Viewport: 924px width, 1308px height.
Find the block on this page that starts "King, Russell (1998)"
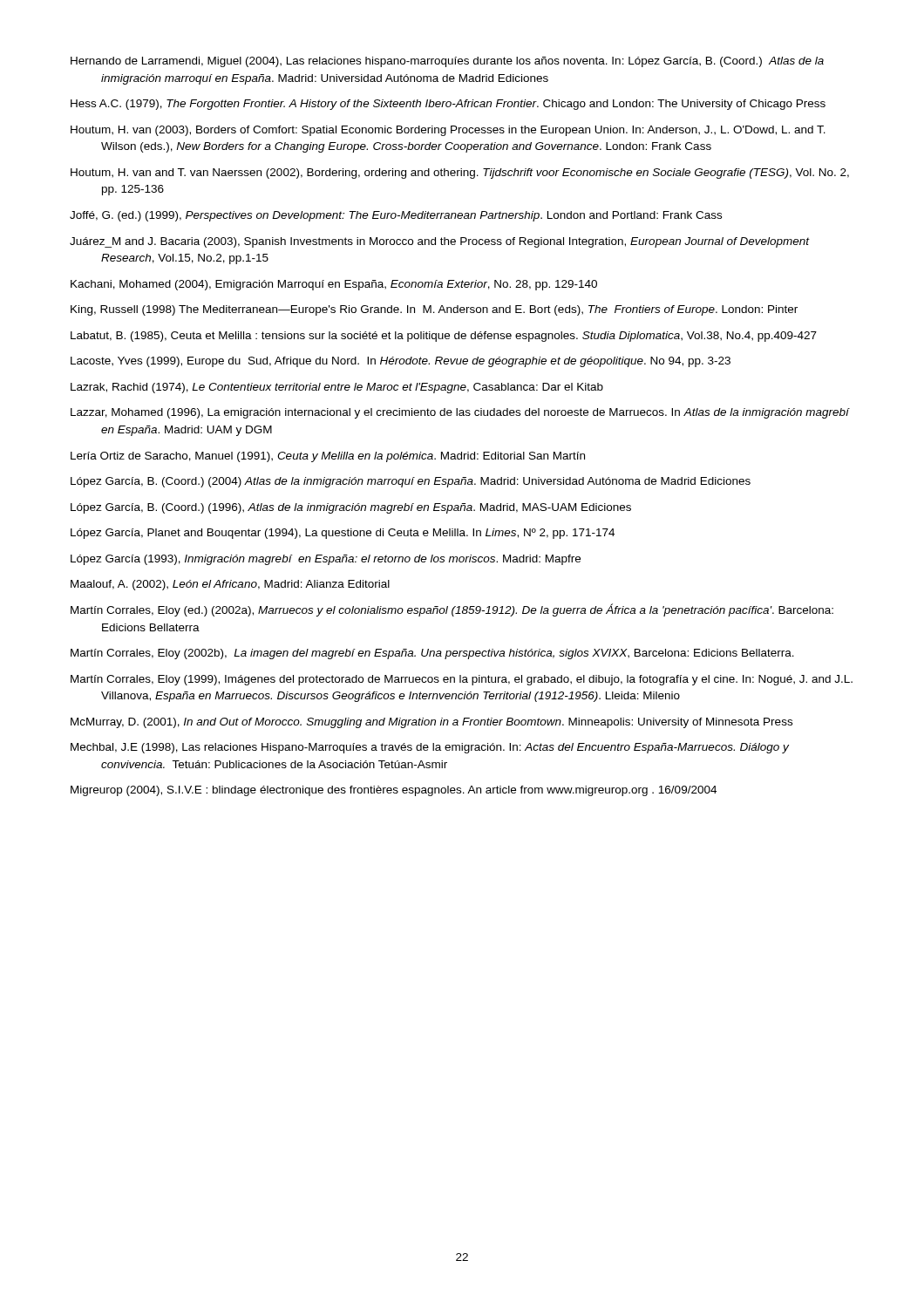434,309
